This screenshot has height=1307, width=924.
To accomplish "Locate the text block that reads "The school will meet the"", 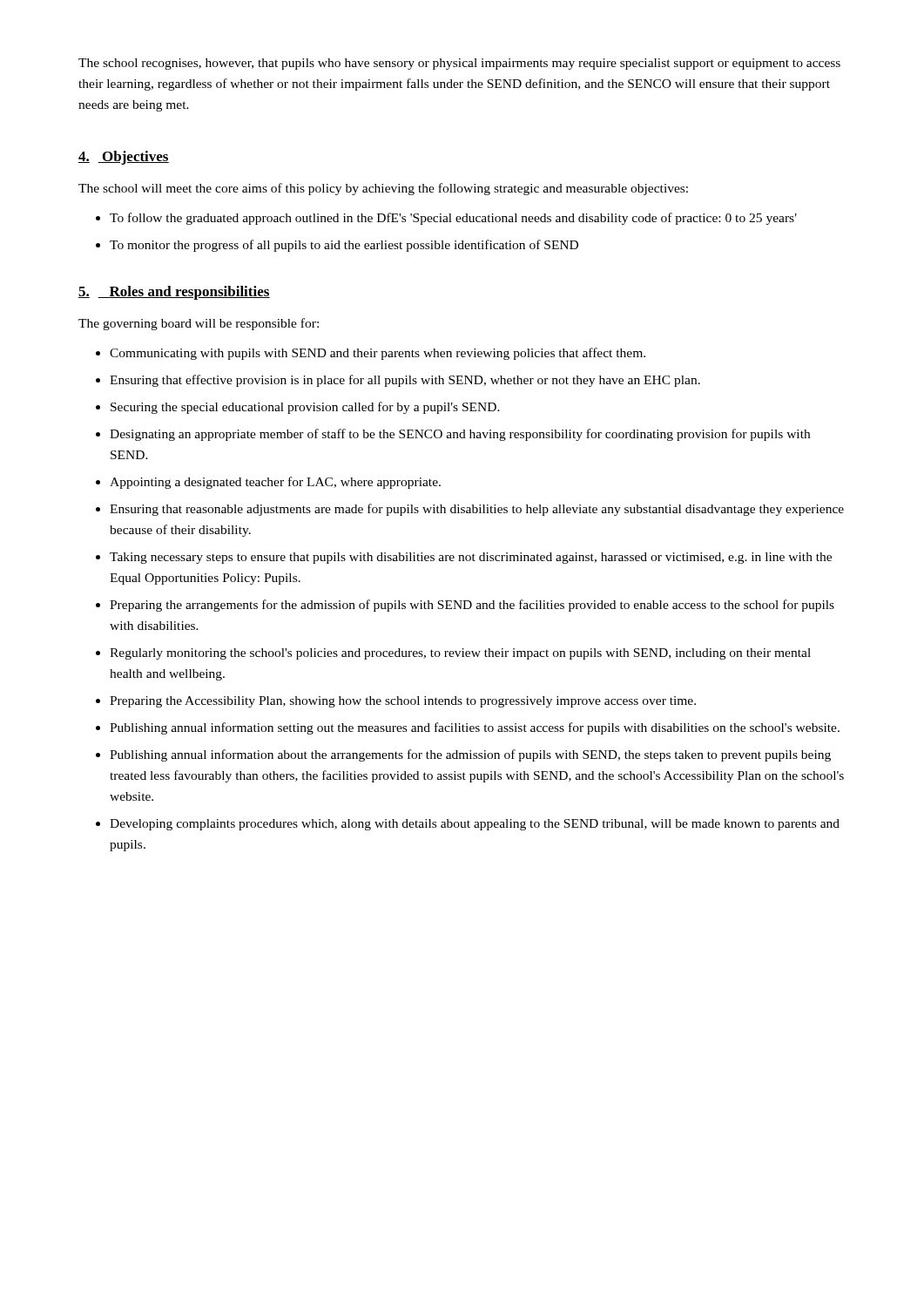I will 384,188.
